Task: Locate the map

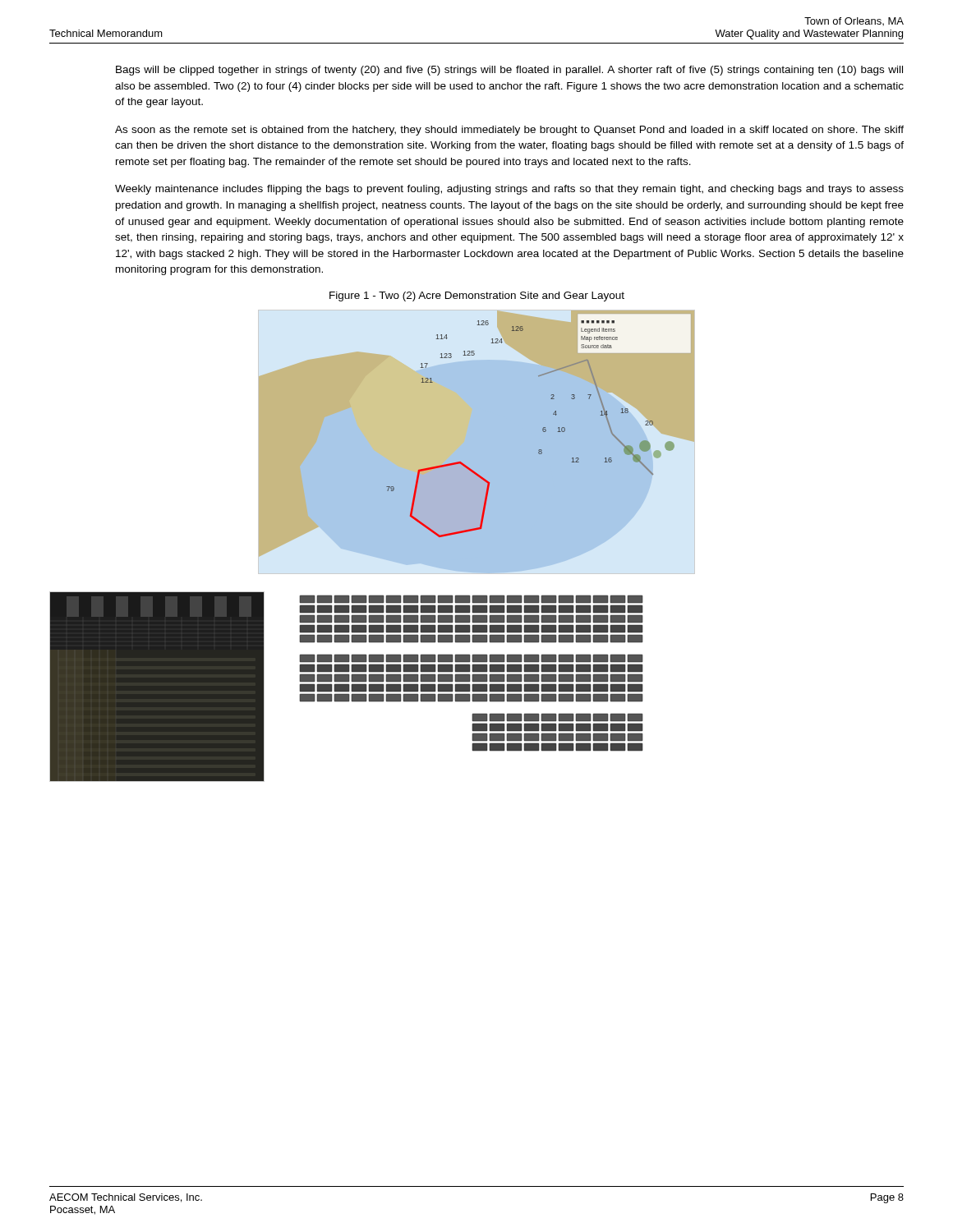Action: tap(476, 443)
